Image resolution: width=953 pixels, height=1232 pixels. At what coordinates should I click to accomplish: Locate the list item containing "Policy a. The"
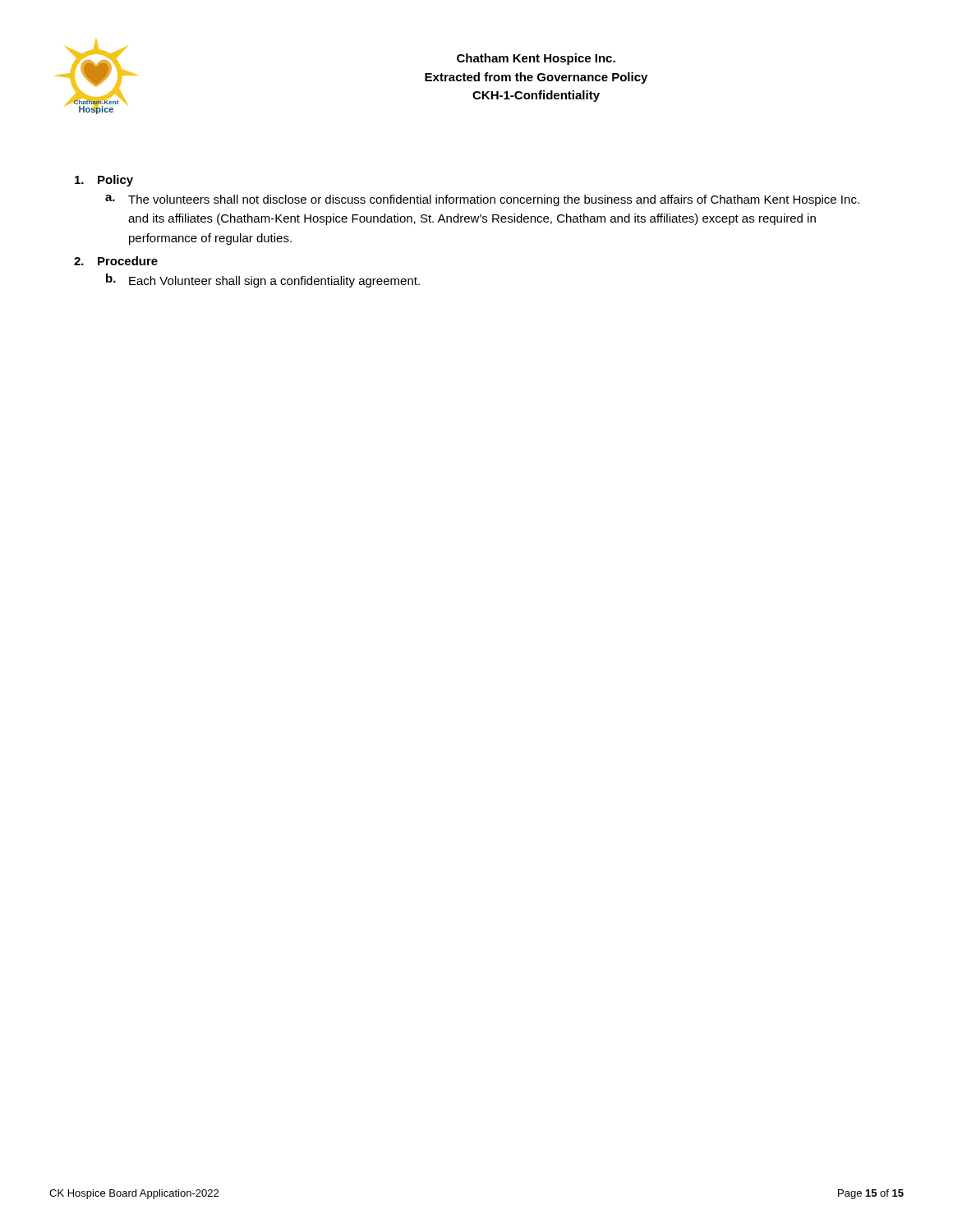click(476, 210)
